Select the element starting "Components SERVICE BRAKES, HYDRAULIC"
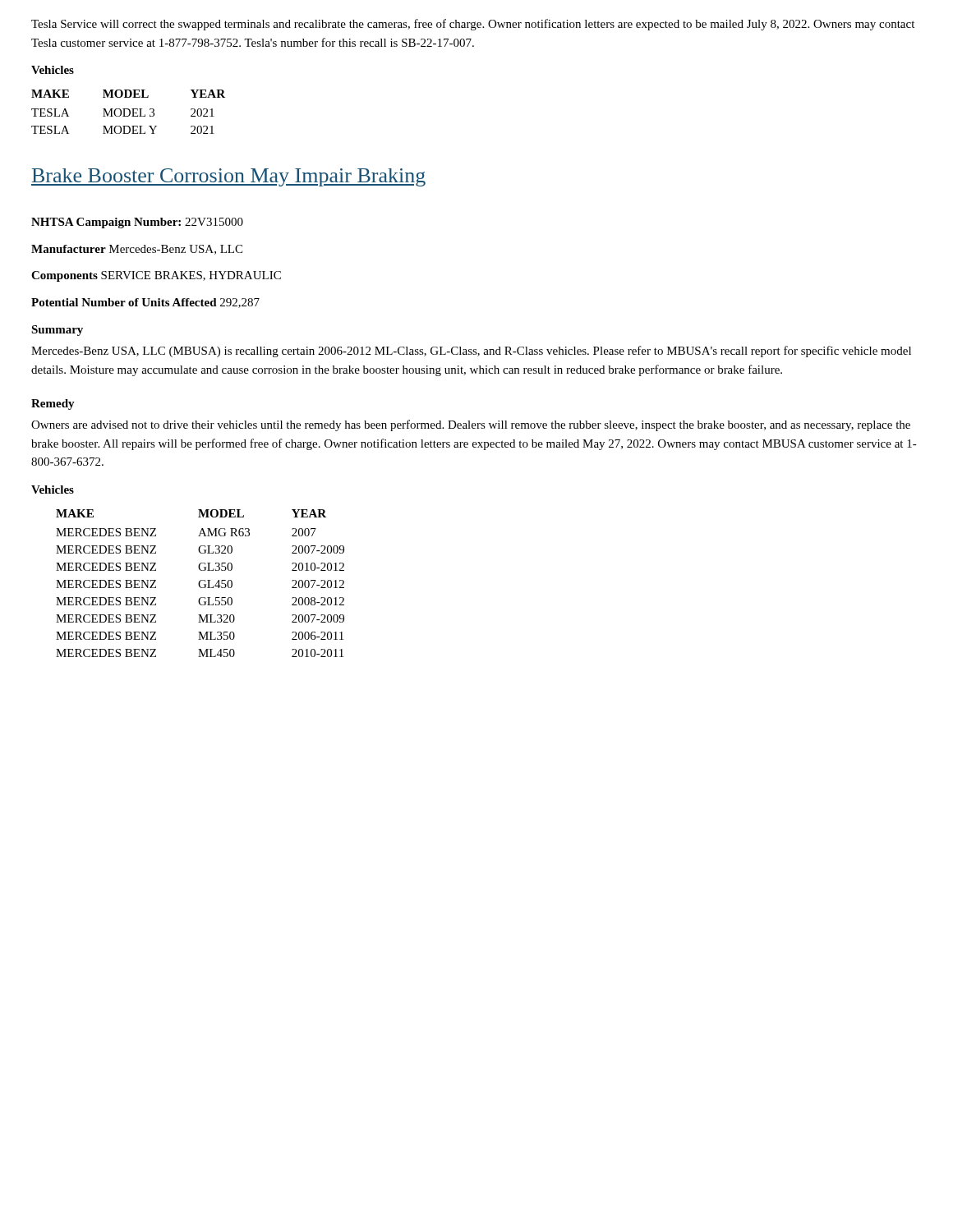The image size is (953, 1232). click(156, 275)
